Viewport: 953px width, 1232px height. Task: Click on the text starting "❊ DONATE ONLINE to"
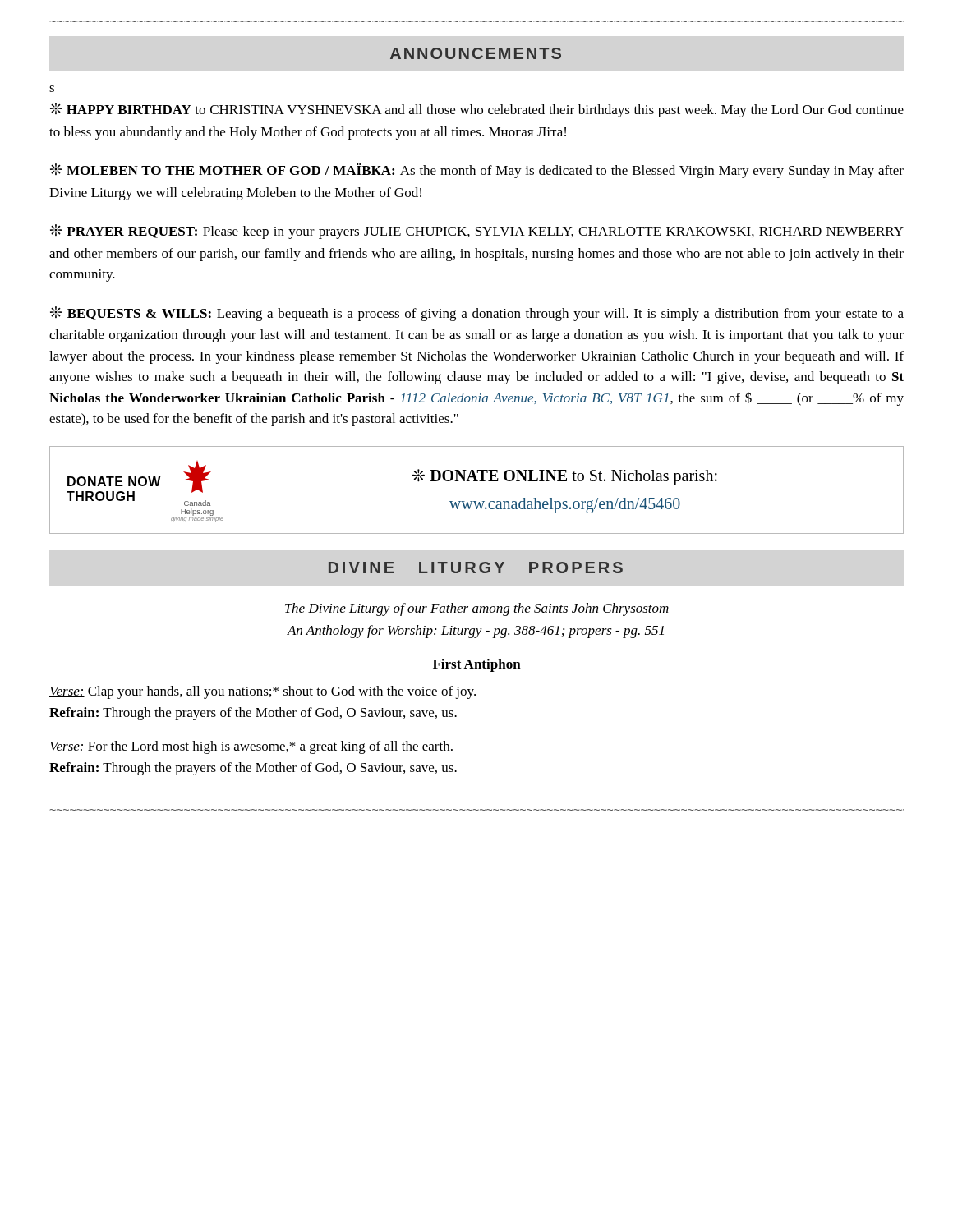coord(565,490)
